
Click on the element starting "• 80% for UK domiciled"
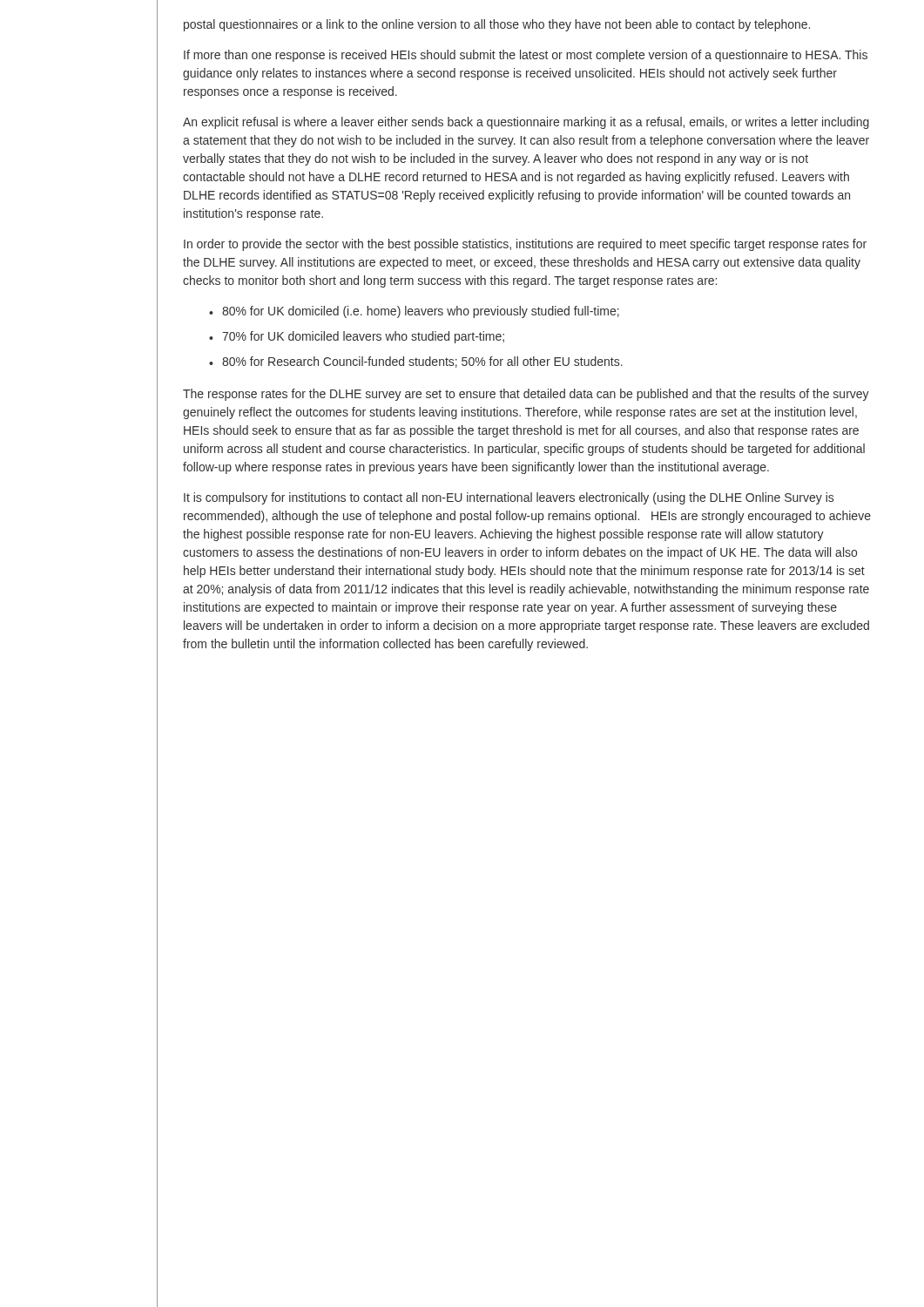(x=414, y=312)
